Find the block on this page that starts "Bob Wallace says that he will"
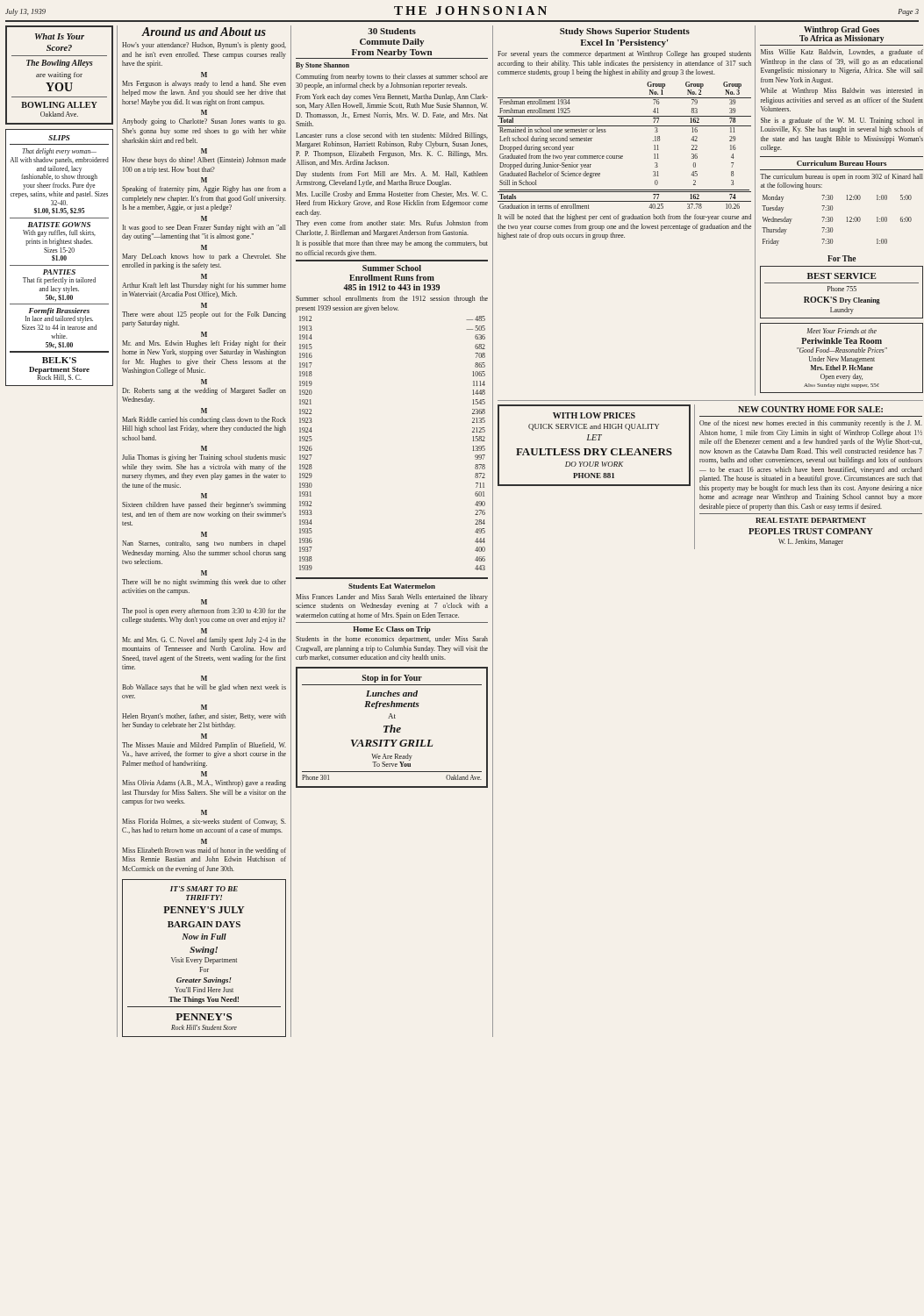This screenshot has height=1316, width=924. [204, 692]
